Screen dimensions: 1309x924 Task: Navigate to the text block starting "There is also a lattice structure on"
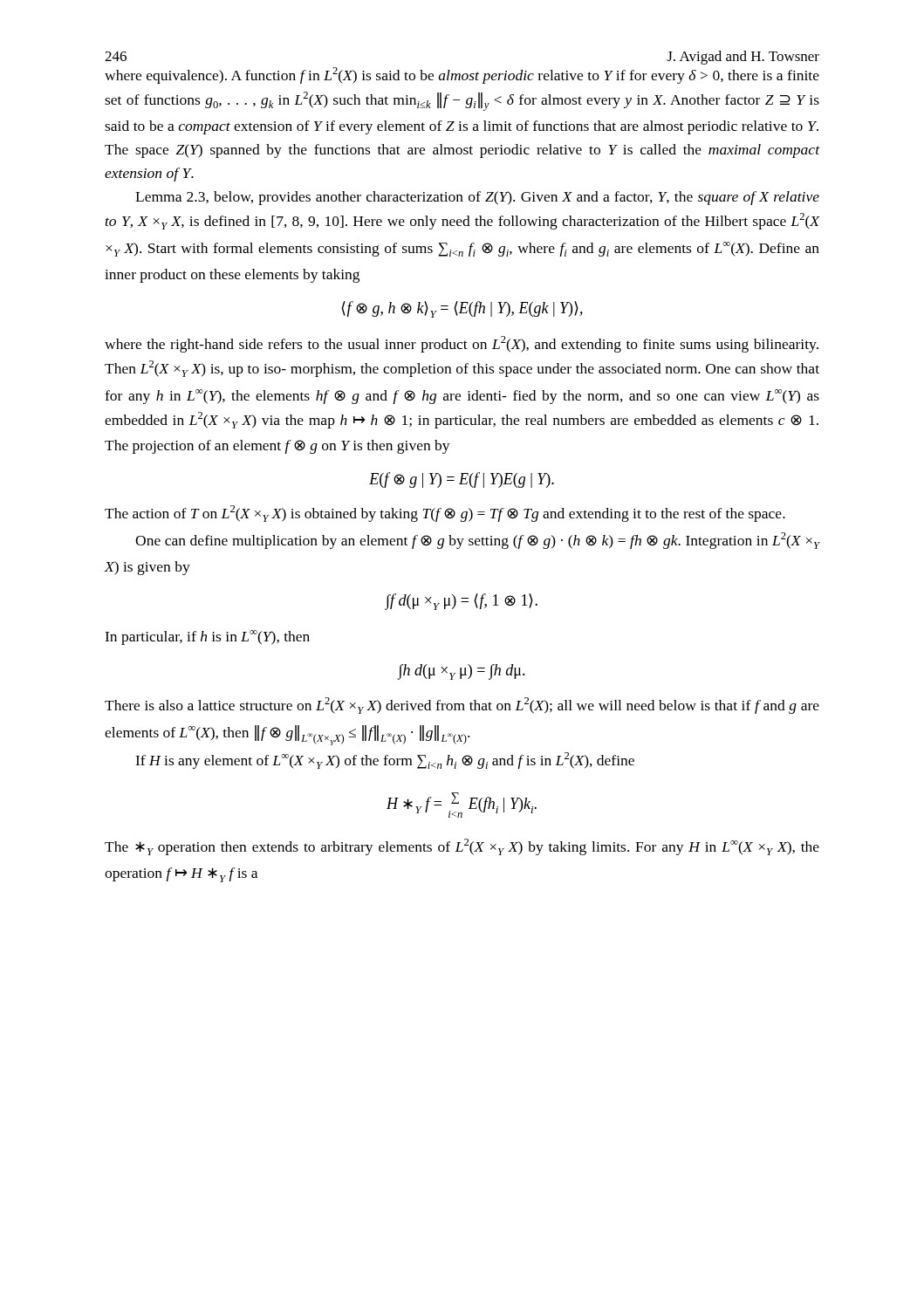[462, 734]
